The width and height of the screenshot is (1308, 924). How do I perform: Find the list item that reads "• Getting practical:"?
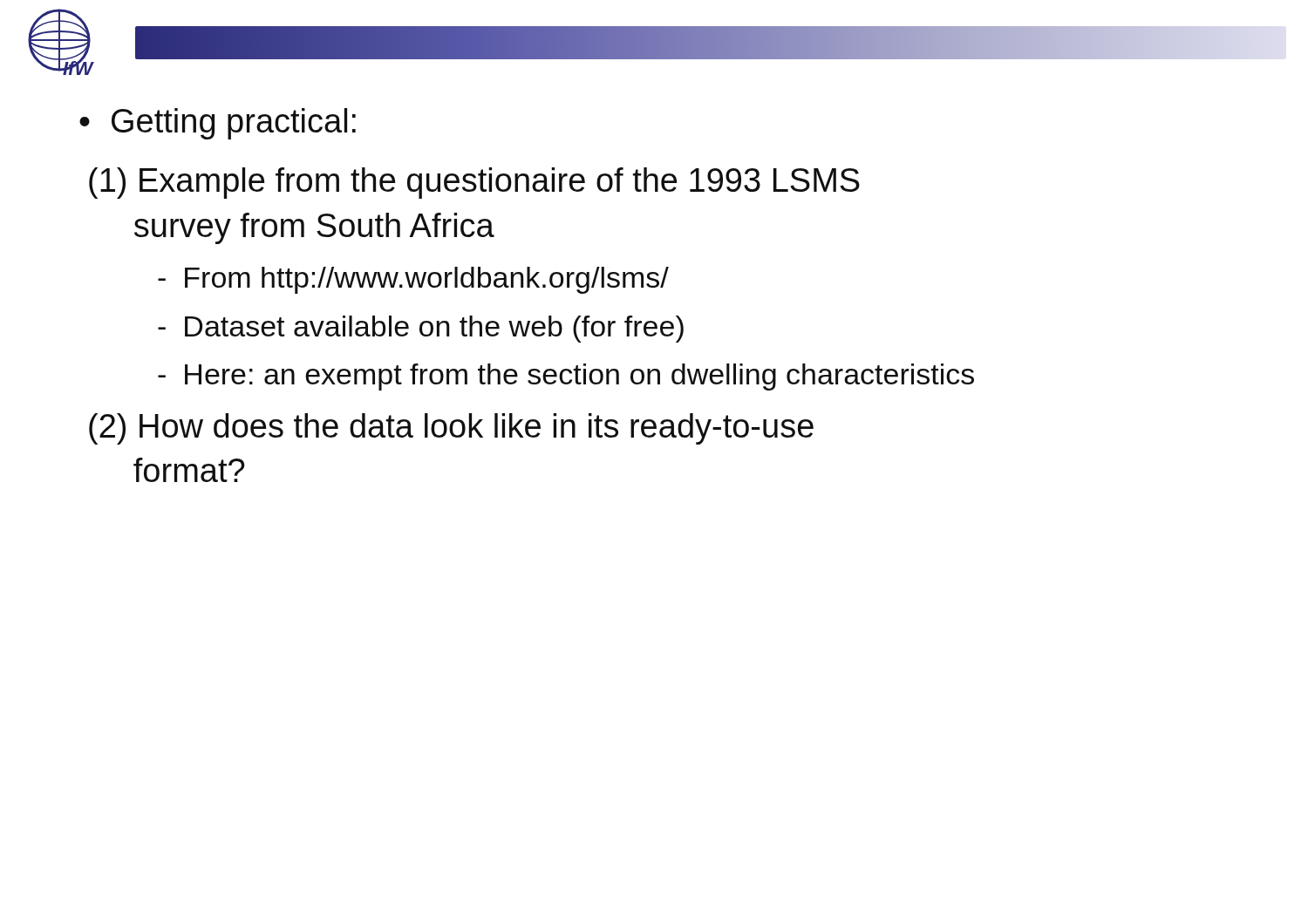(x=219, y=122)
